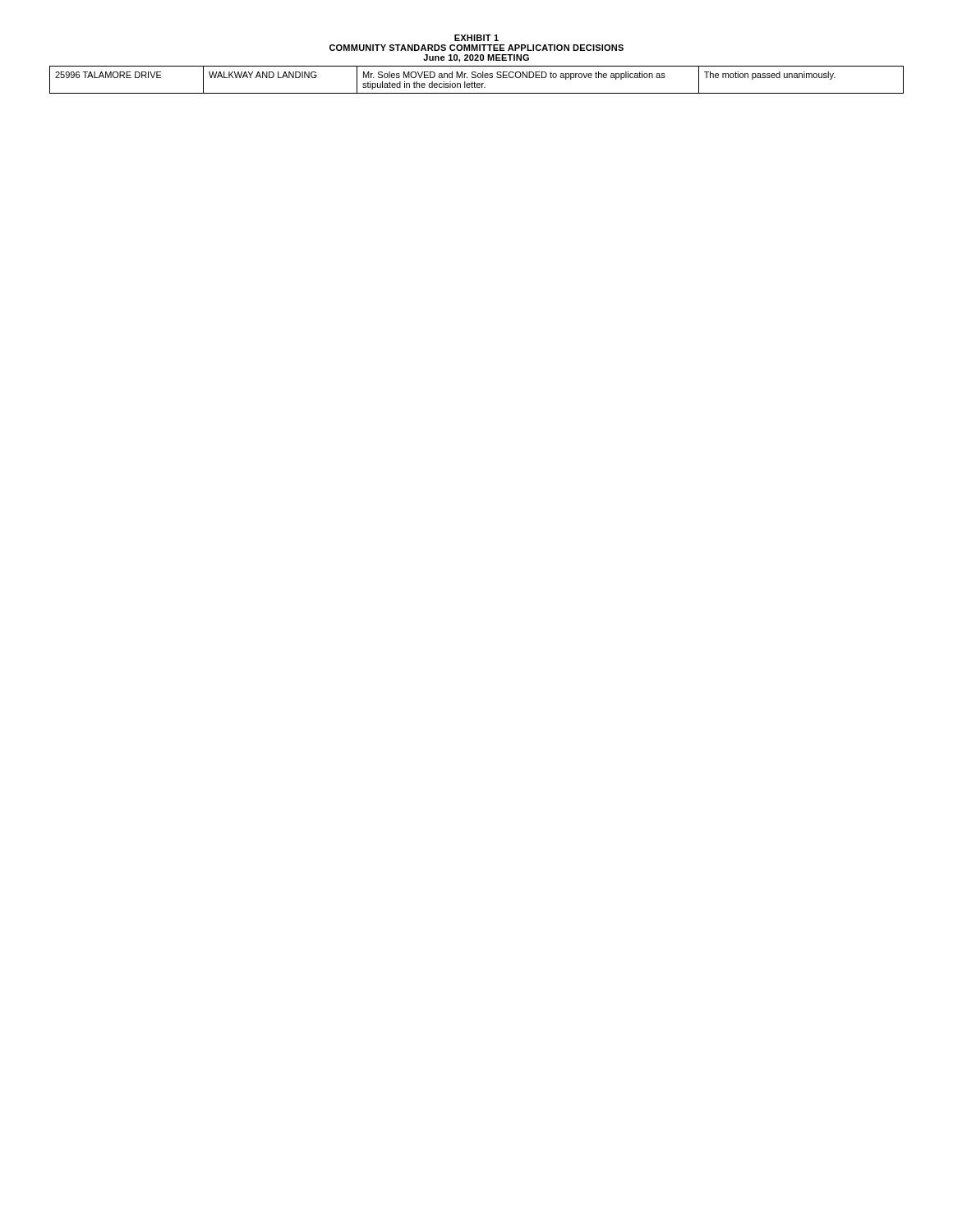Select the table
The width and height of the screenshot is (953, 1232).
(x=476, y=80)
